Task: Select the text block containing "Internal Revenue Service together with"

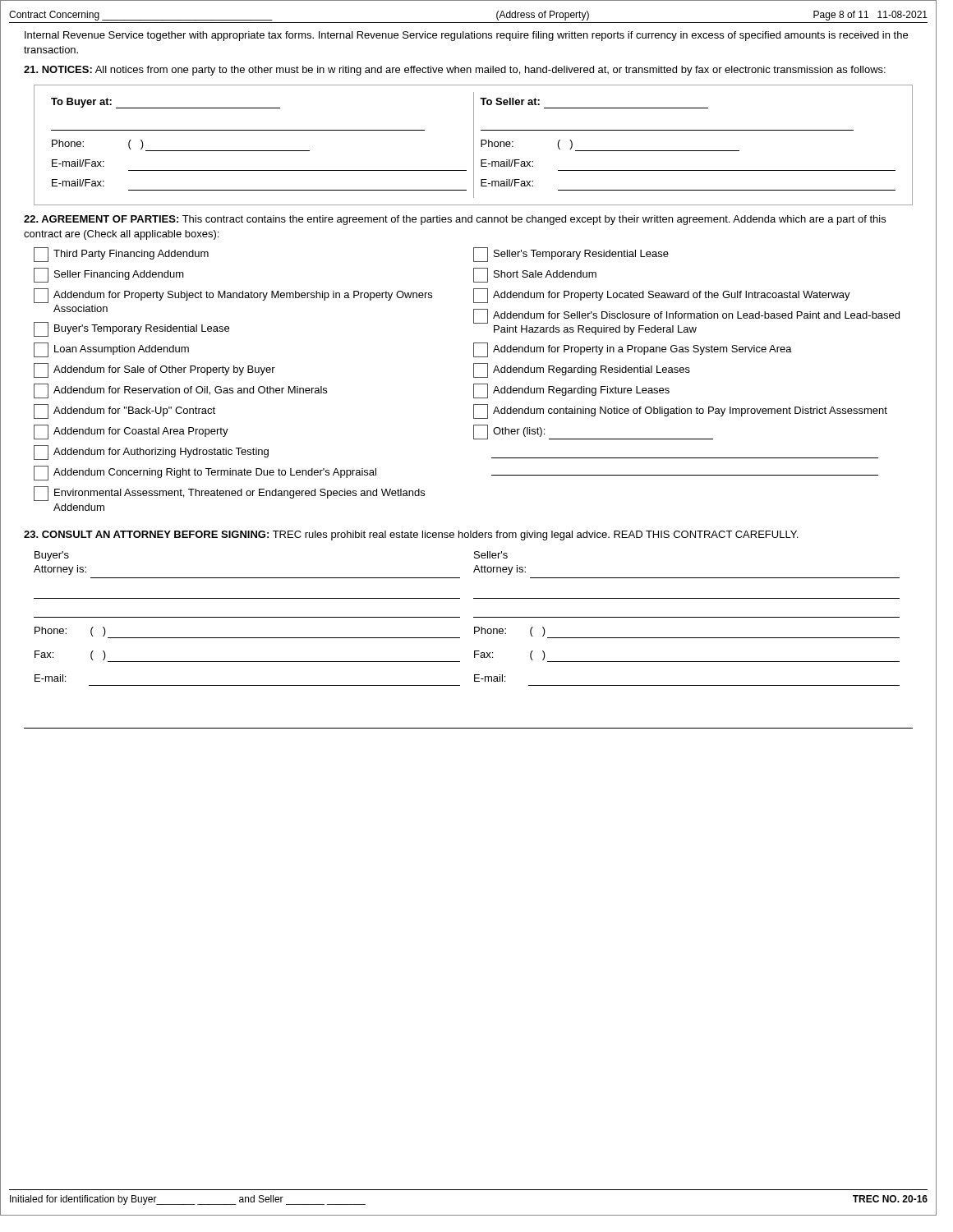Action: tap(466, 42)
